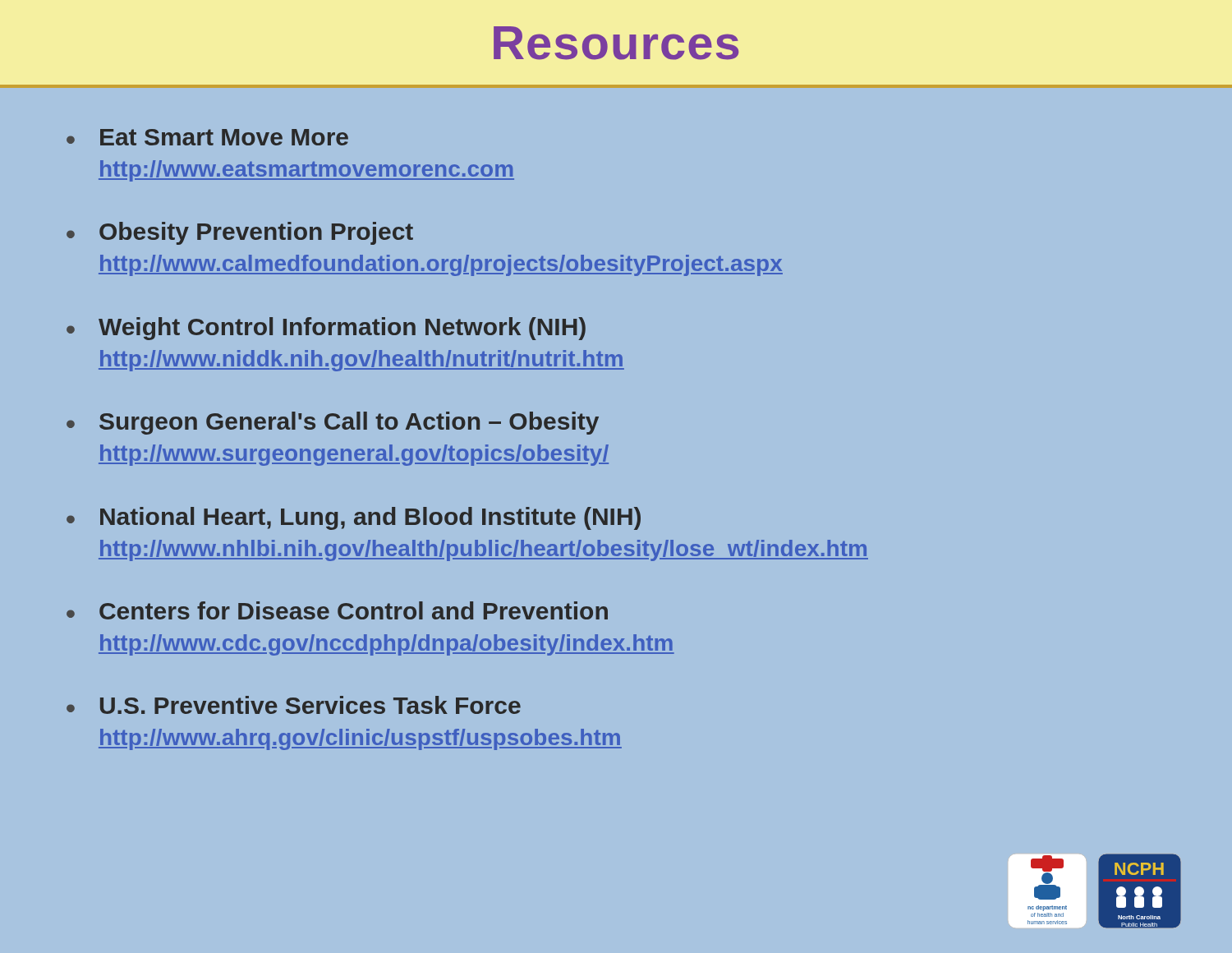Navigate to the region starting "• National Heart, Lung, and Blood Institute (NIH)"
The image size is (1232, 953).
pyautogui.click(x=467, y=532)
